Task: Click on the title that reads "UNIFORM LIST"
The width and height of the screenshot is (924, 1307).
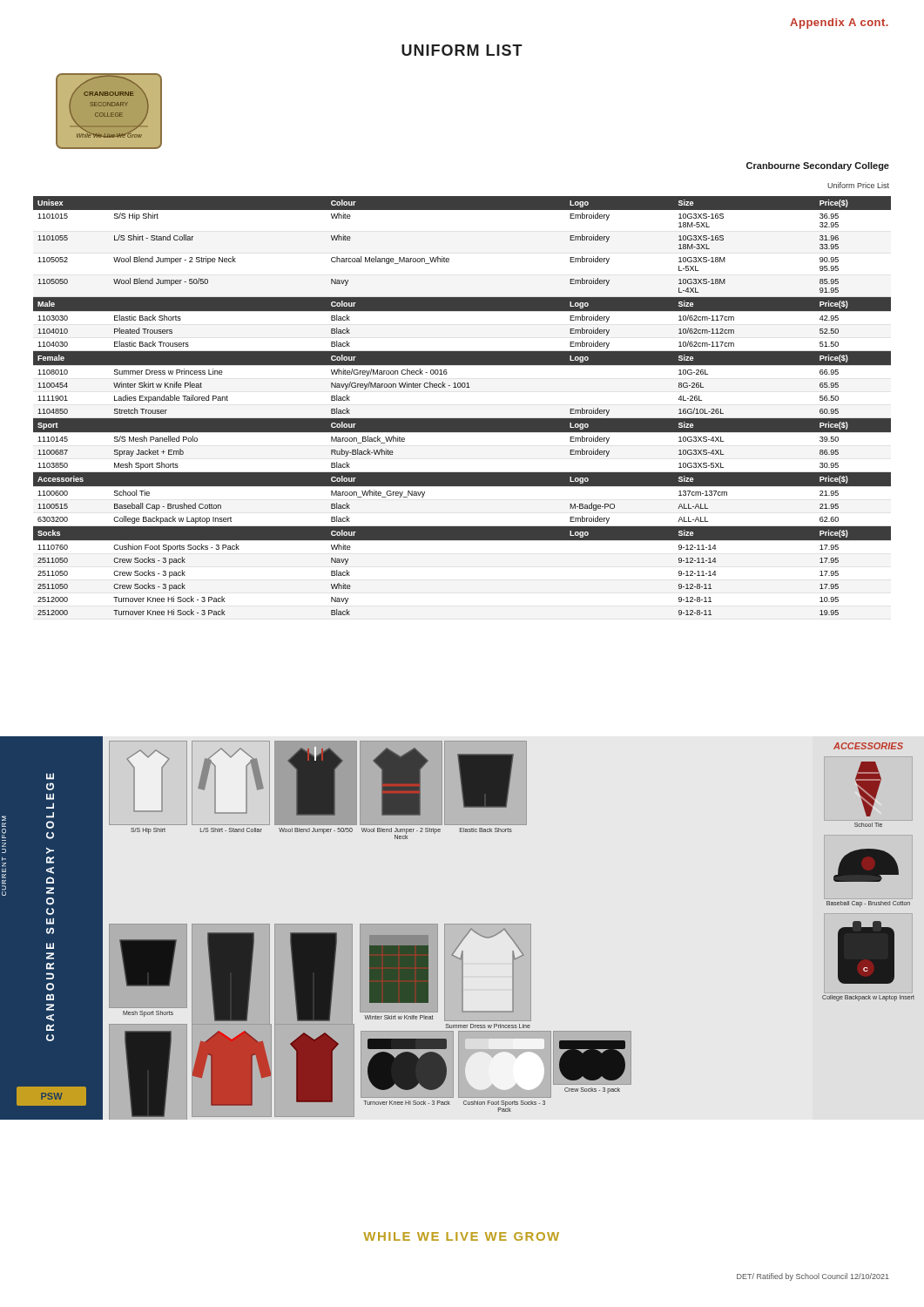Action: click(462, 51)
